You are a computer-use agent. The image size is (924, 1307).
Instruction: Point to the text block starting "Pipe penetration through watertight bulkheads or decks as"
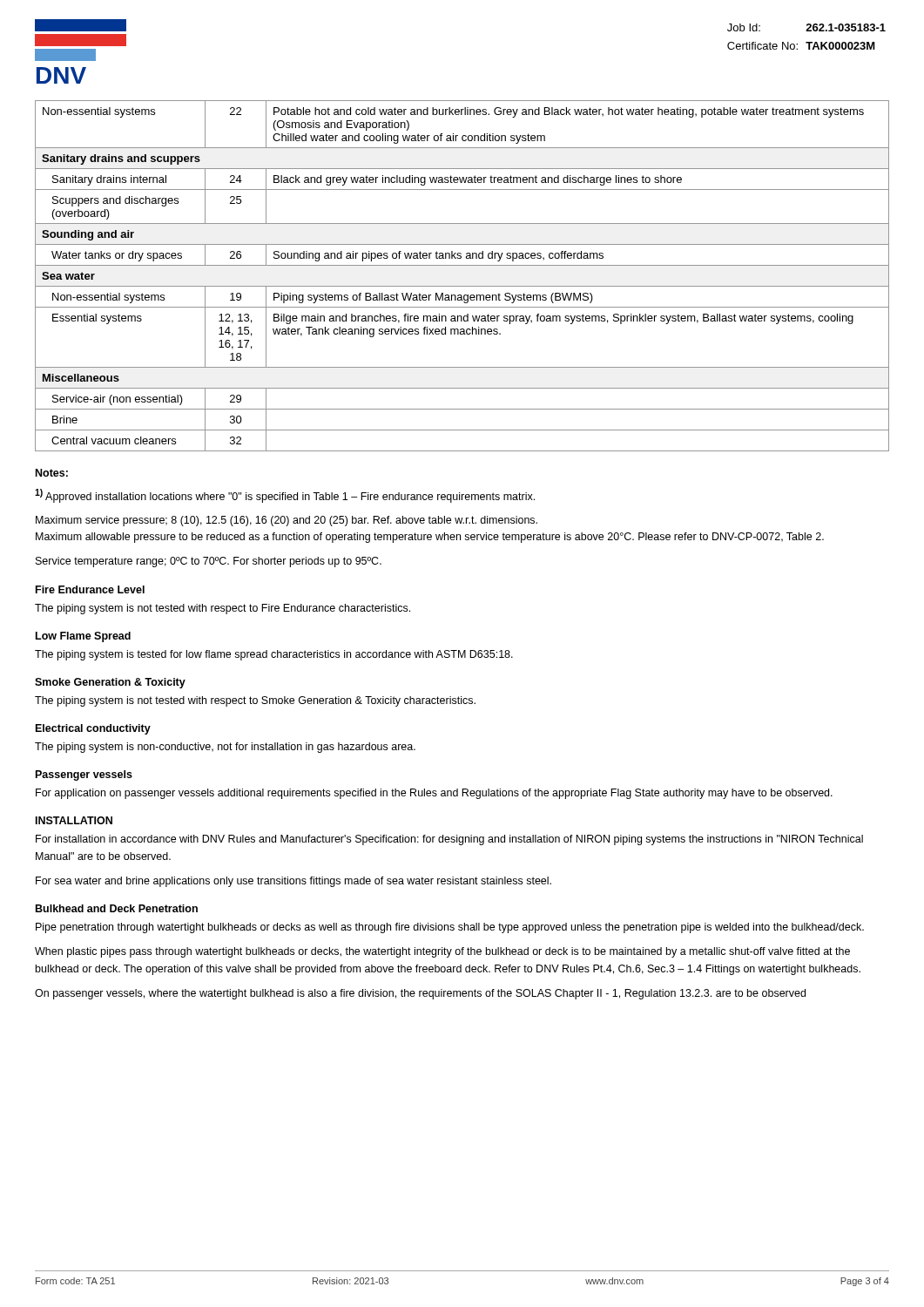pyautogui.click(x=450, y=927)
